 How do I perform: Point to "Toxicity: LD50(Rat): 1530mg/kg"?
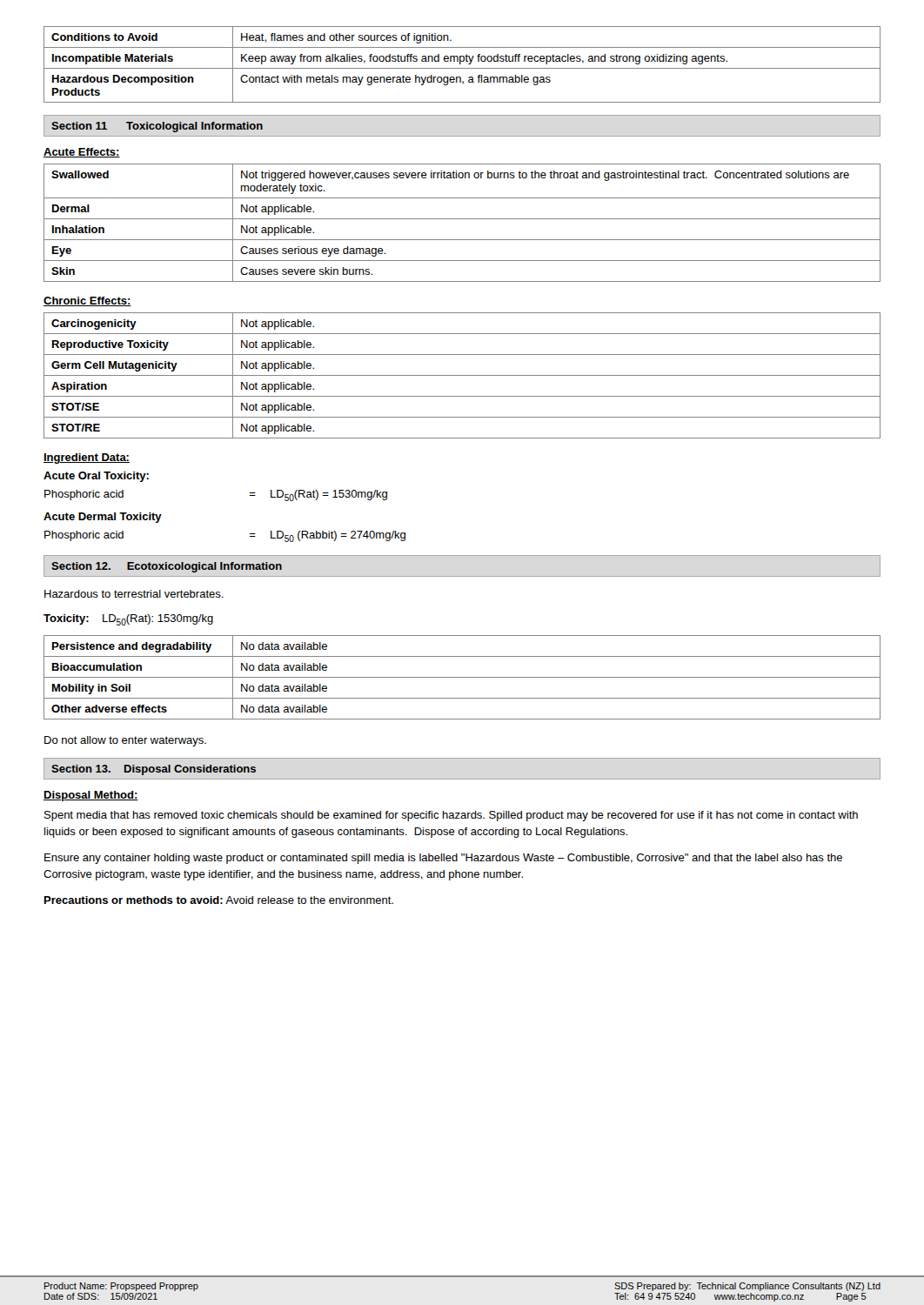(128, 619)
